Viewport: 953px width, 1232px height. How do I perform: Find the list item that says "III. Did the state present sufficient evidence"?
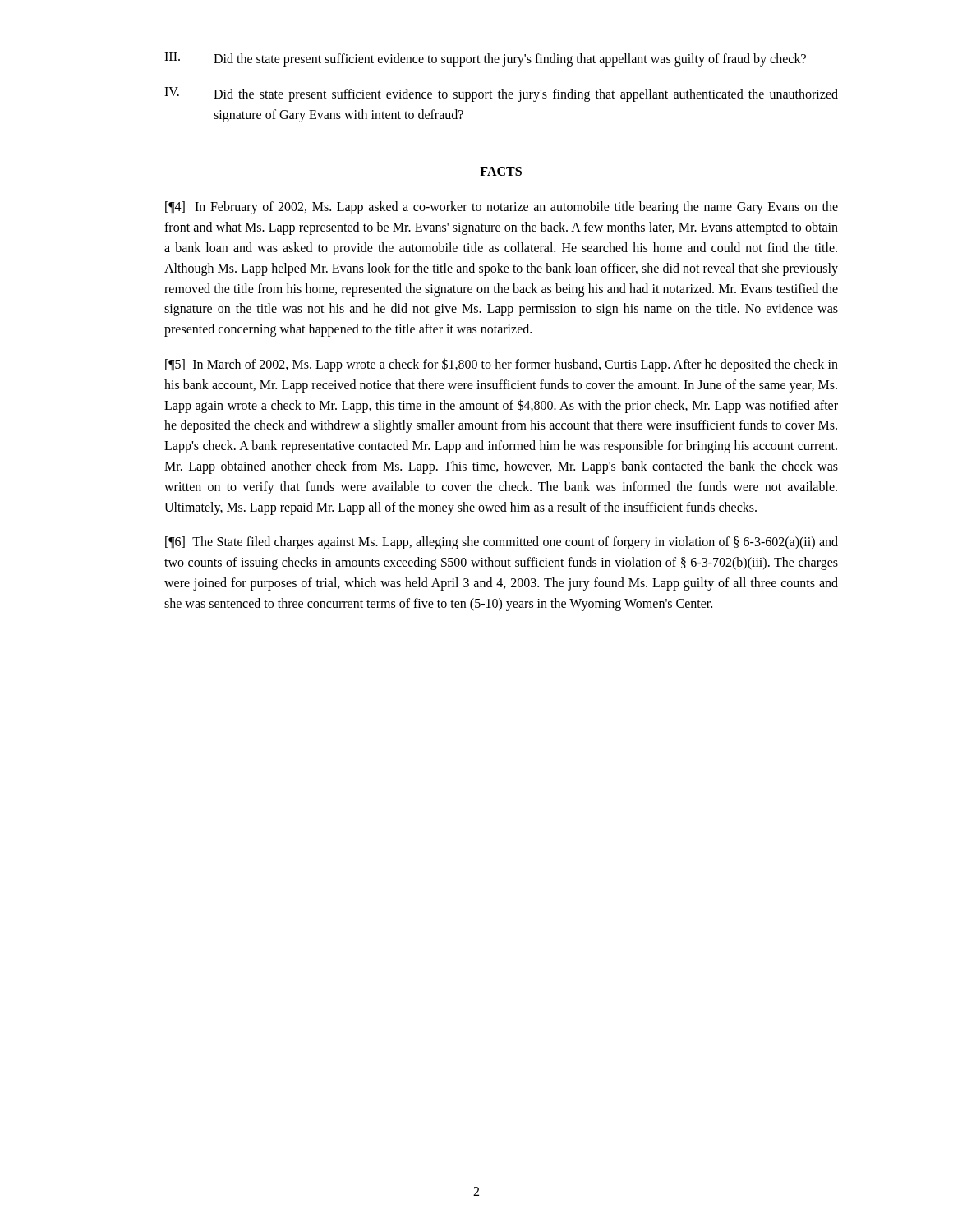pos(501,59)
